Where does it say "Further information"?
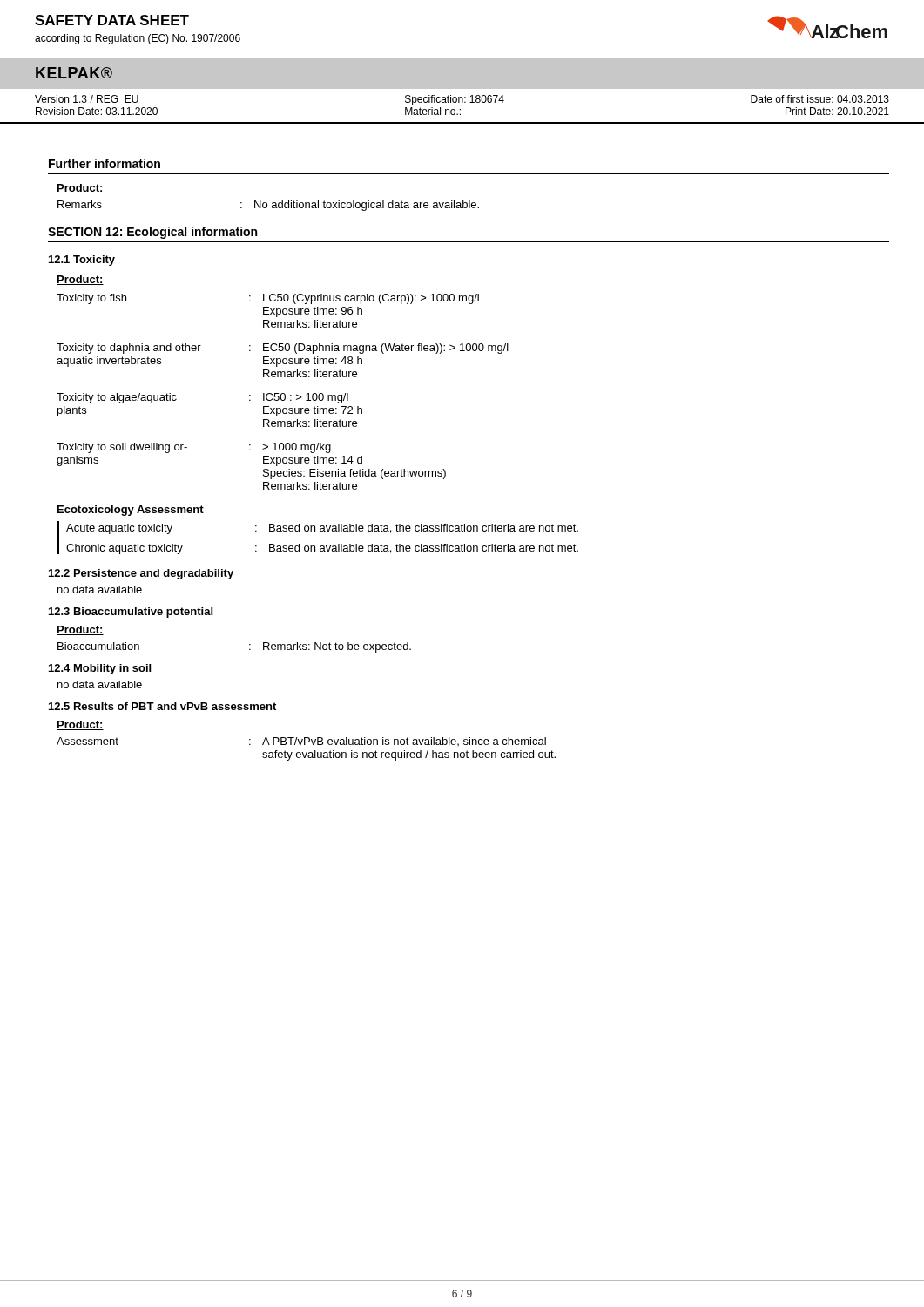This screenshot has height=1307, width=924. [104, 164]
